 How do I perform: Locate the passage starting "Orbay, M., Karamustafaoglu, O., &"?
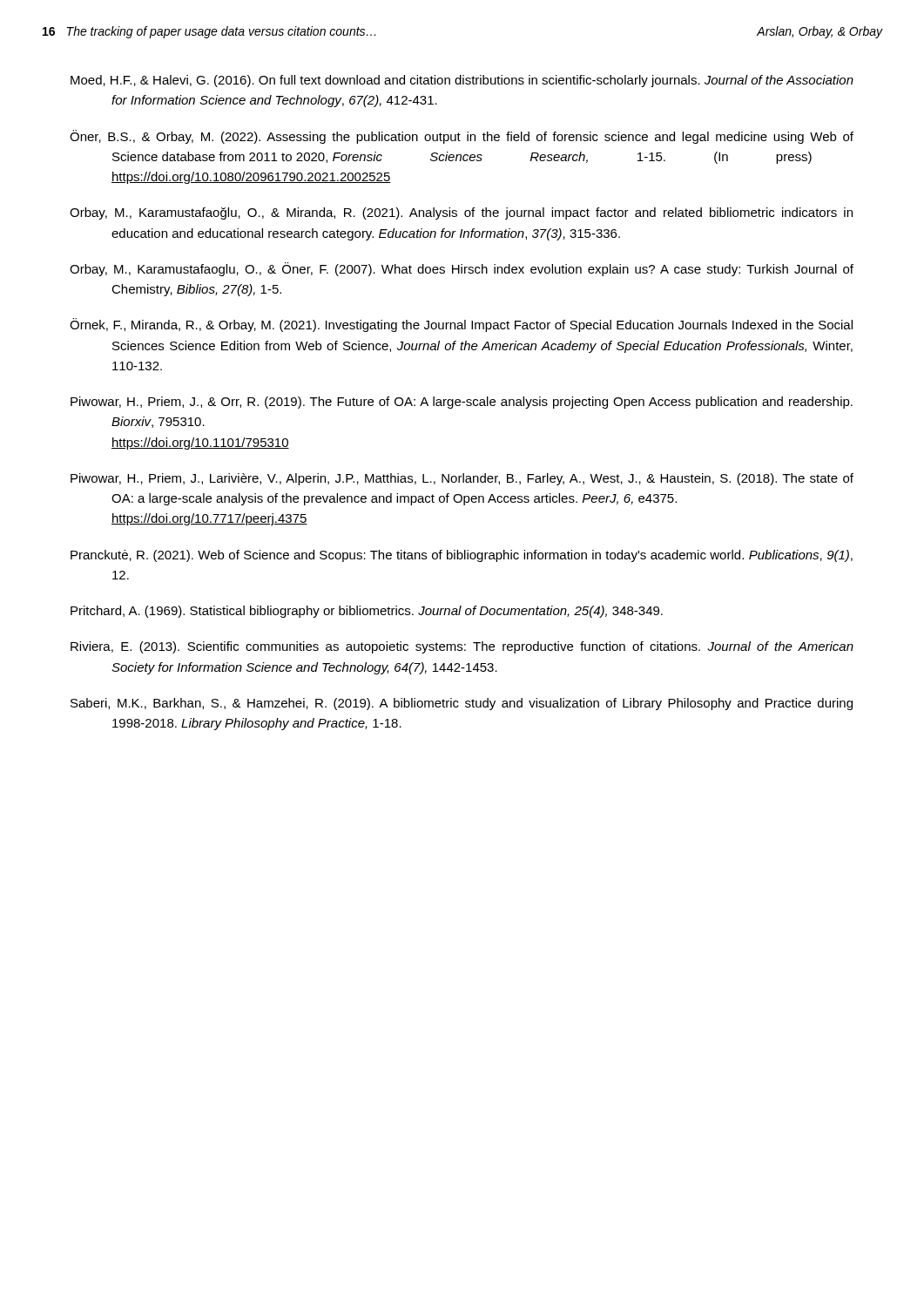click(462, 279)
